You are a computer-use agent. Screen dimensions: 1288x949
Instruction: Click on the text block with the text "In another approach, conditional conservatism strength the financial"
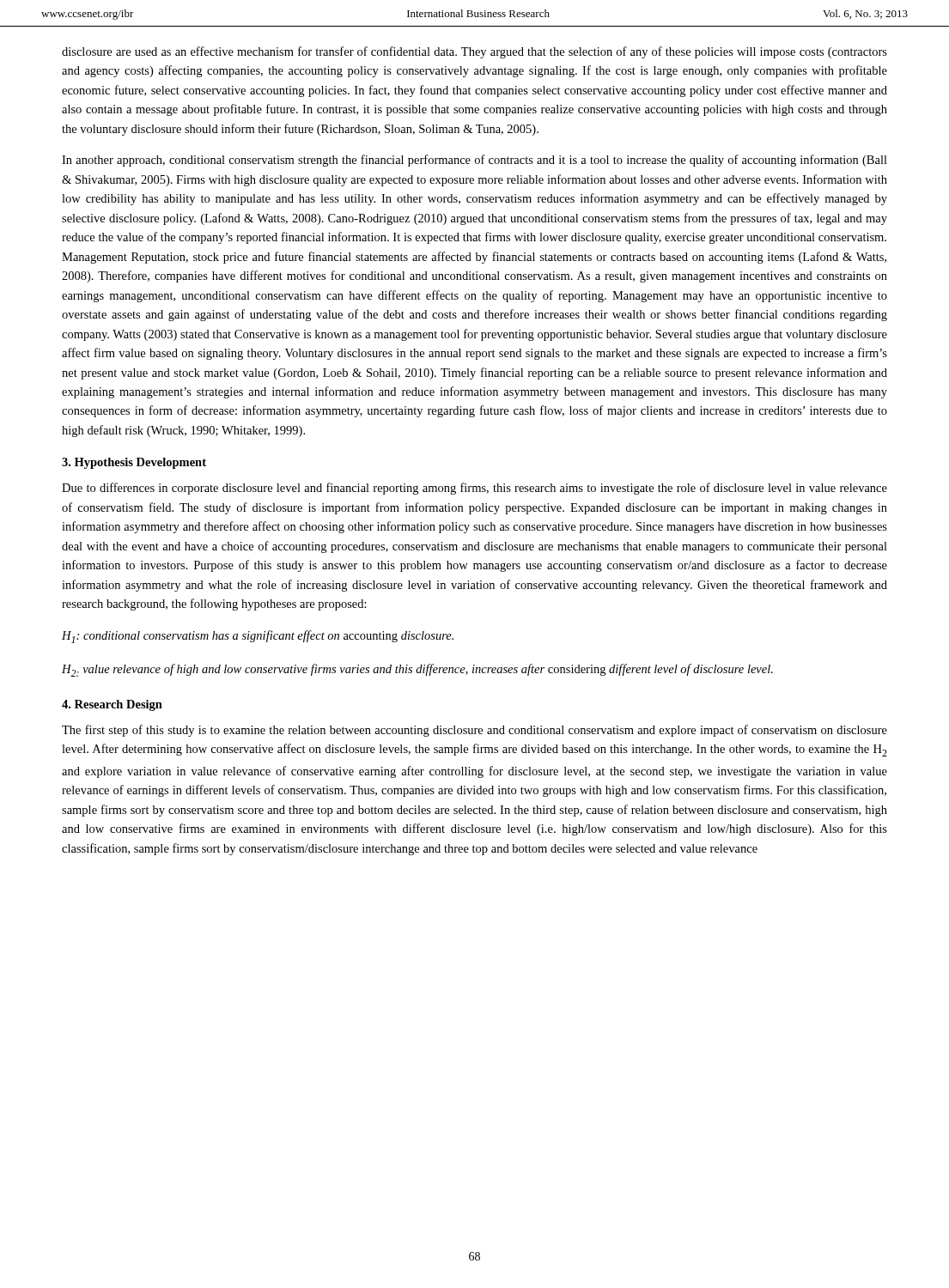(474, 295)
